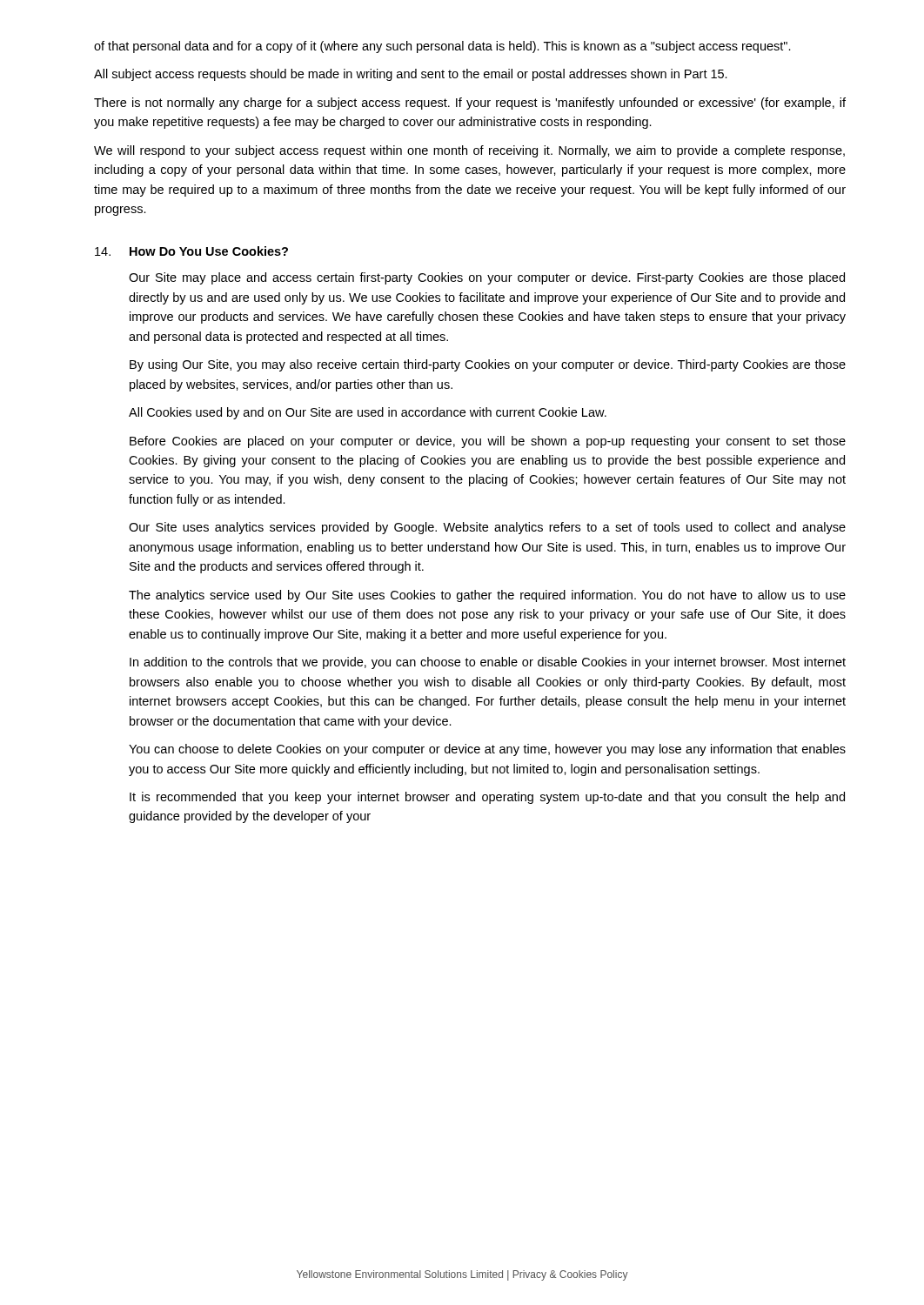The height and width of the screenshot is (1305, 924).
Task: Point to the passage starting "There is not normally any charge for a"
Action: coord(470,112)
